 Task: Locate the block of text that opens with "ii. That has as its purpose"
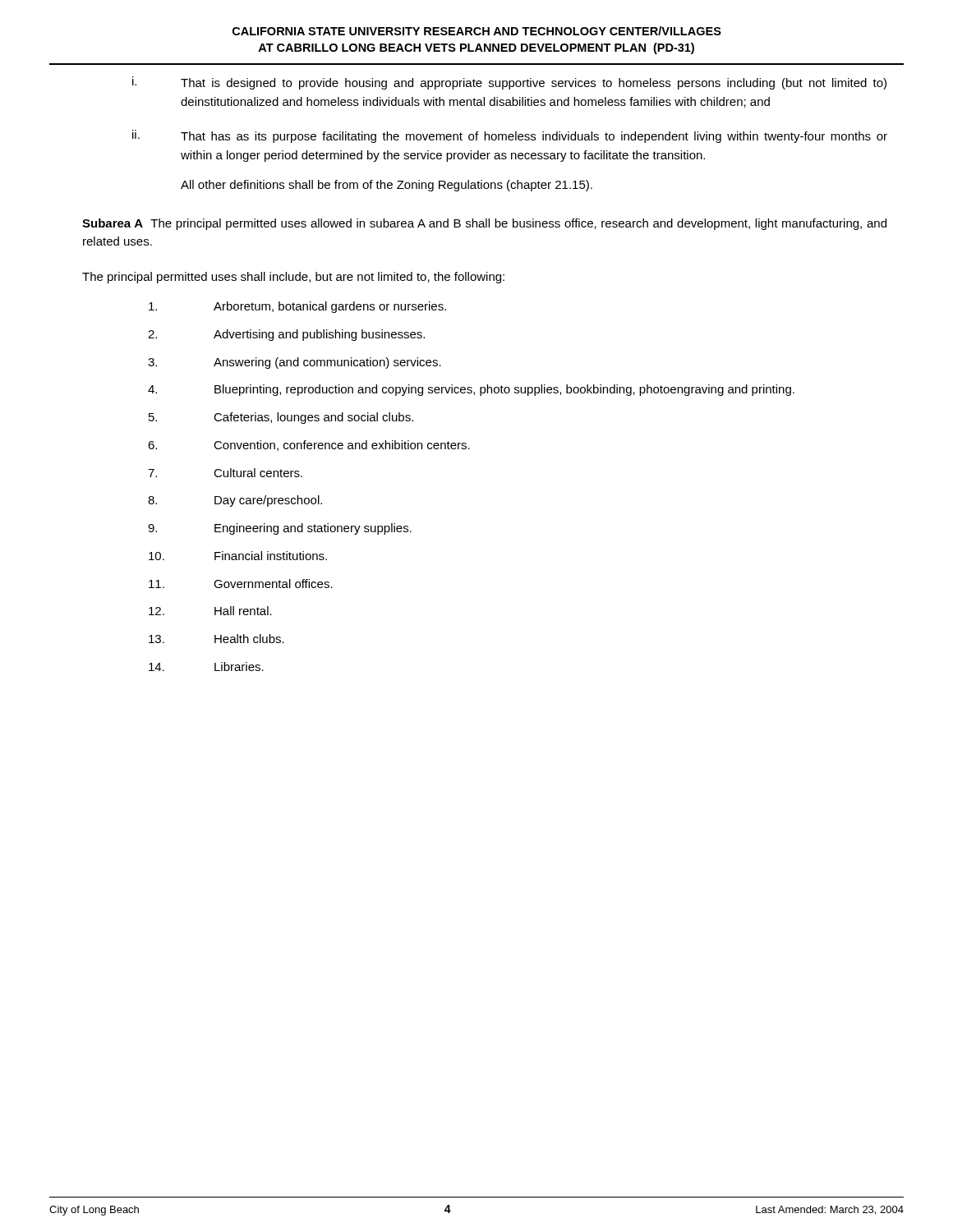tap(485, 161)
